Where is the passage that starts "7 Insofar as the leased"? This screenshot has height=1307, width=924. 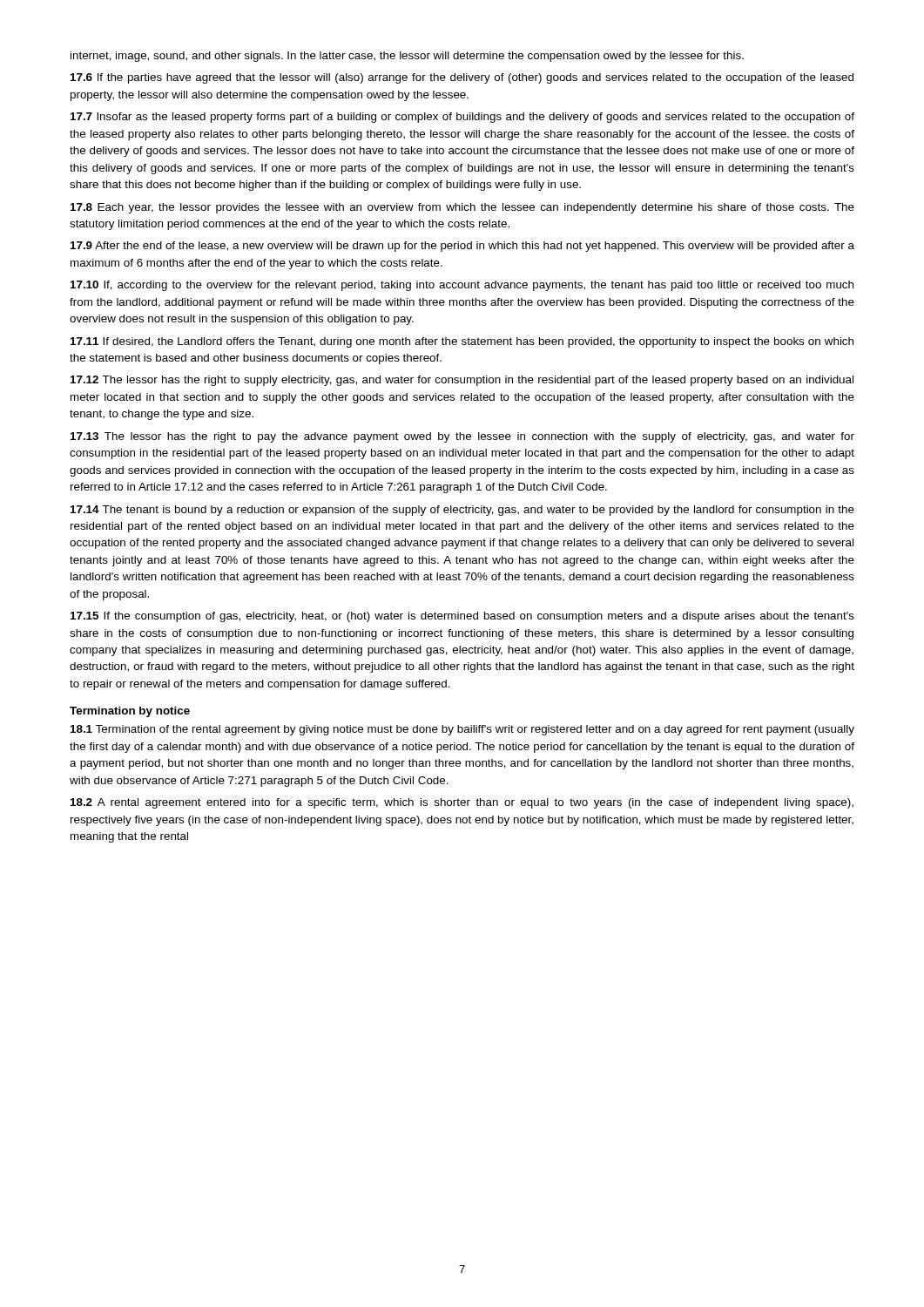point(462,150)
